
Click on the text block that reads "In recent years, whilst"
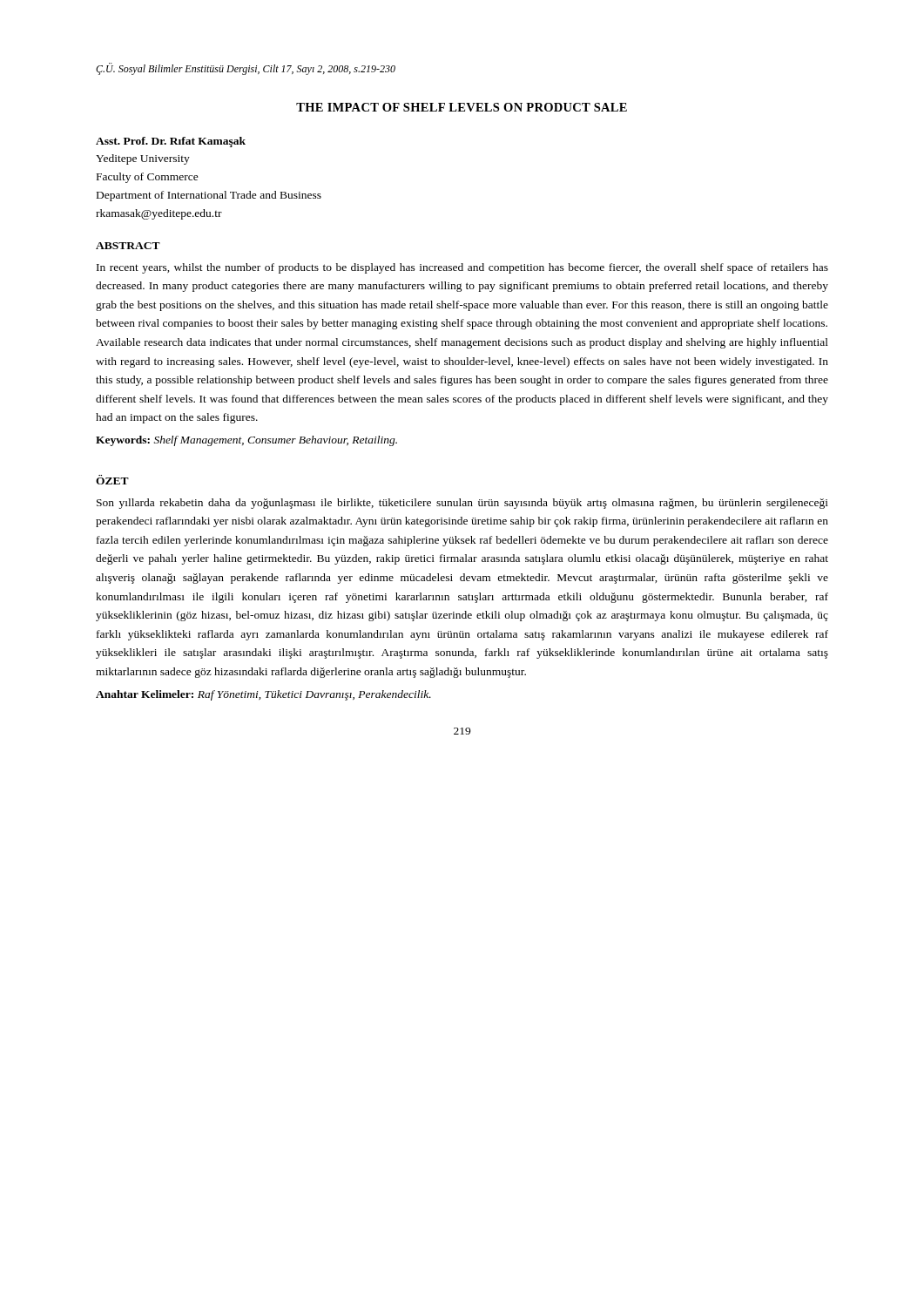[462, 342]
